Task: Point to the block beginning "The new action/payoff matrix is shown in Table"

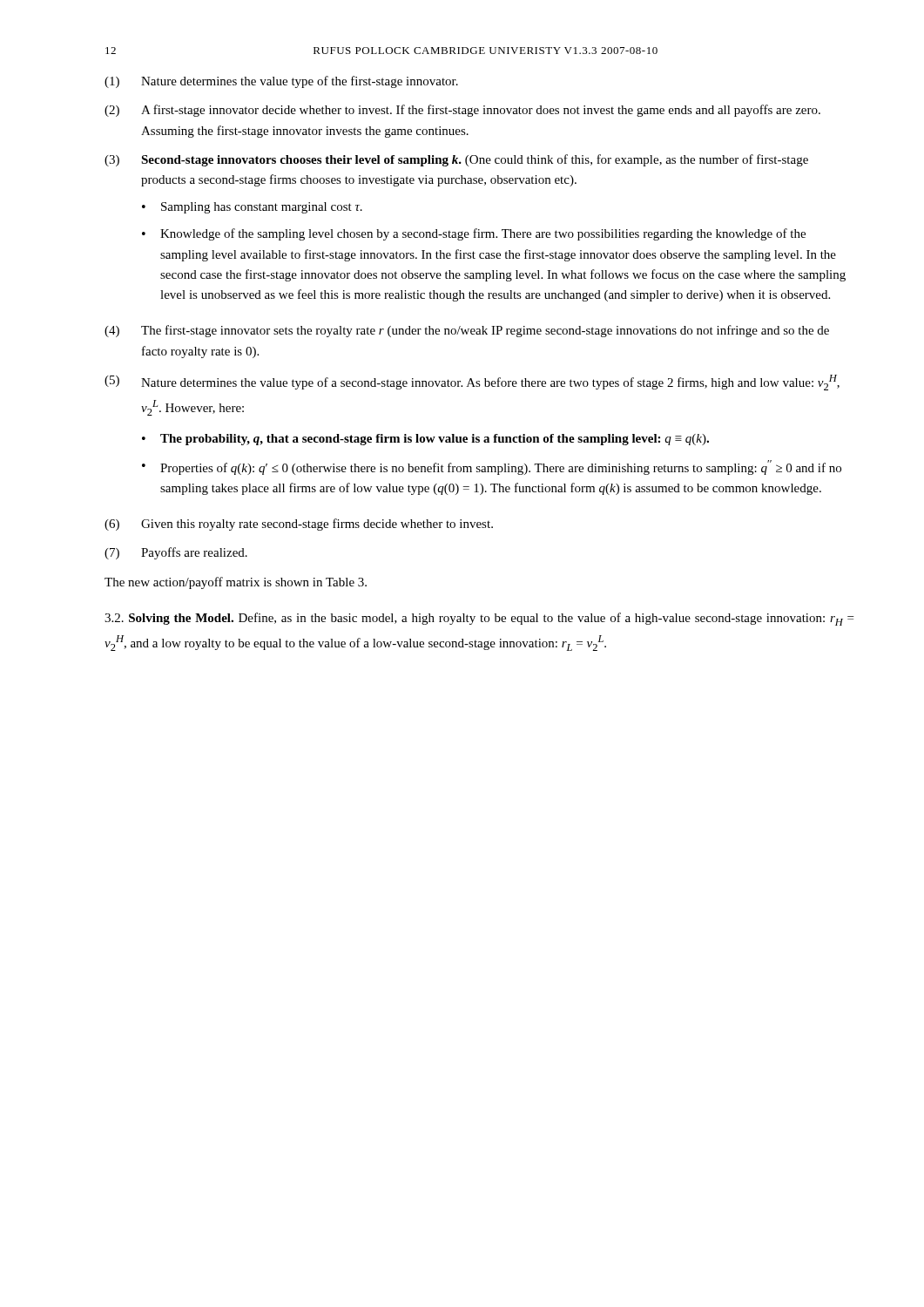Action: pos(236,582)
